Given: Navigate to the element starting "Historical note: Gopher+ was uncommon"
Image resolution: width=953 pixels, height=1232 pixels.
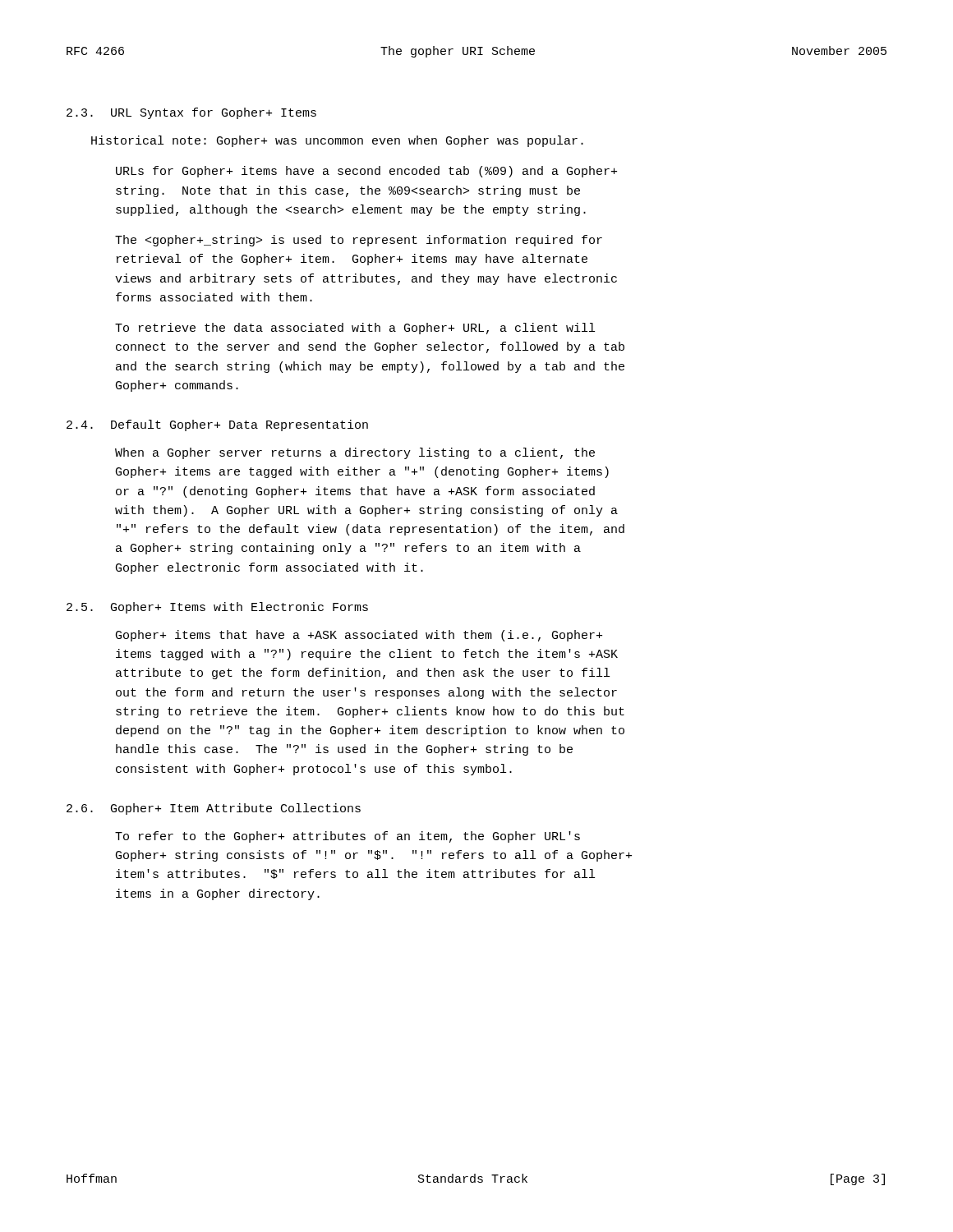Looking at the screenshot, I should [338, 142].
